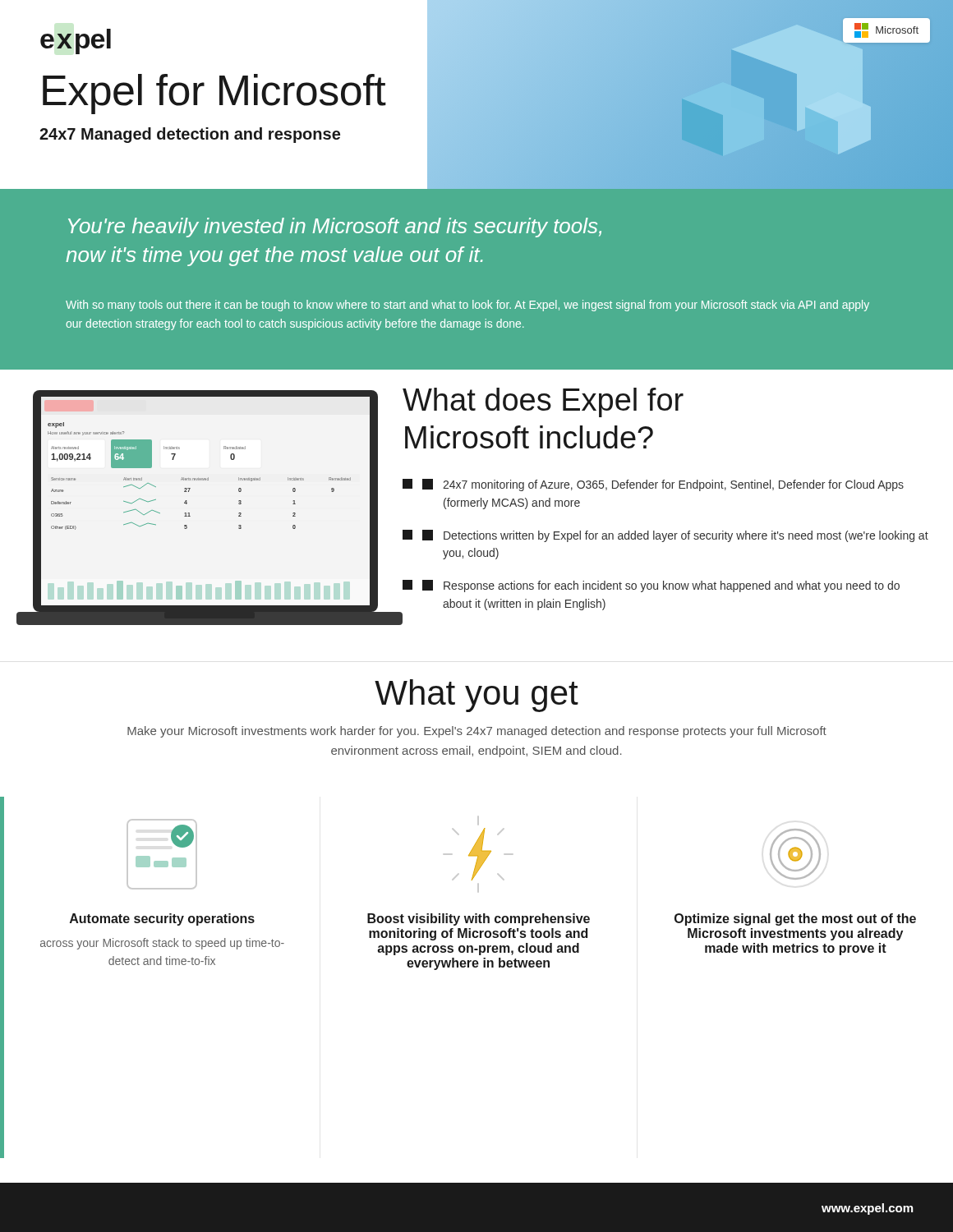The width and height of the screenshot is (953, 1232).
Task: Find the text block with the text "With so many tools out there"
Action: (x=468, y=314)
